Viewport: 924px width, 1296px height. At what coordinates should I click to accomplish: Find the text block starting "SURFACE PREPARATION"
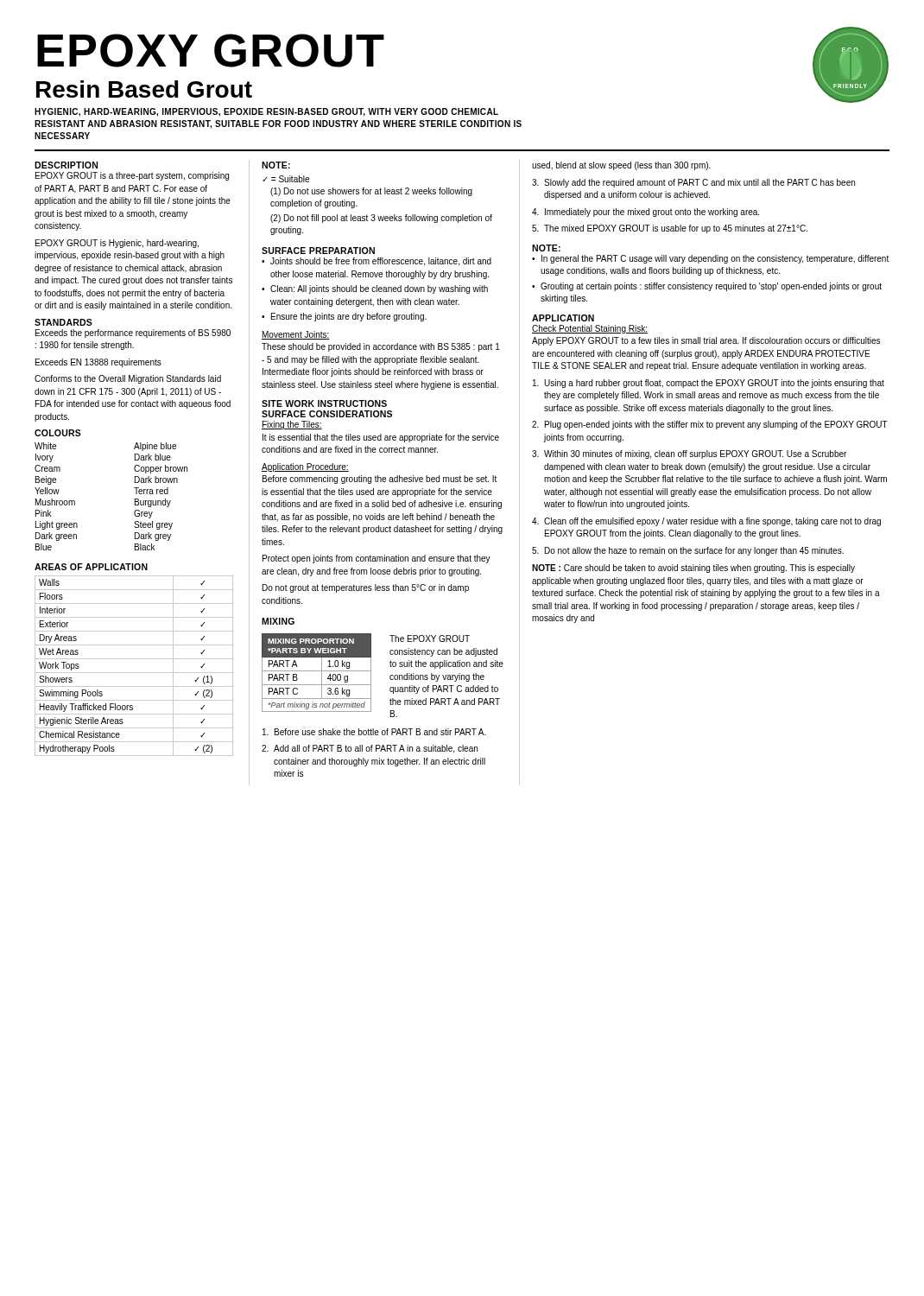[319, 251]
